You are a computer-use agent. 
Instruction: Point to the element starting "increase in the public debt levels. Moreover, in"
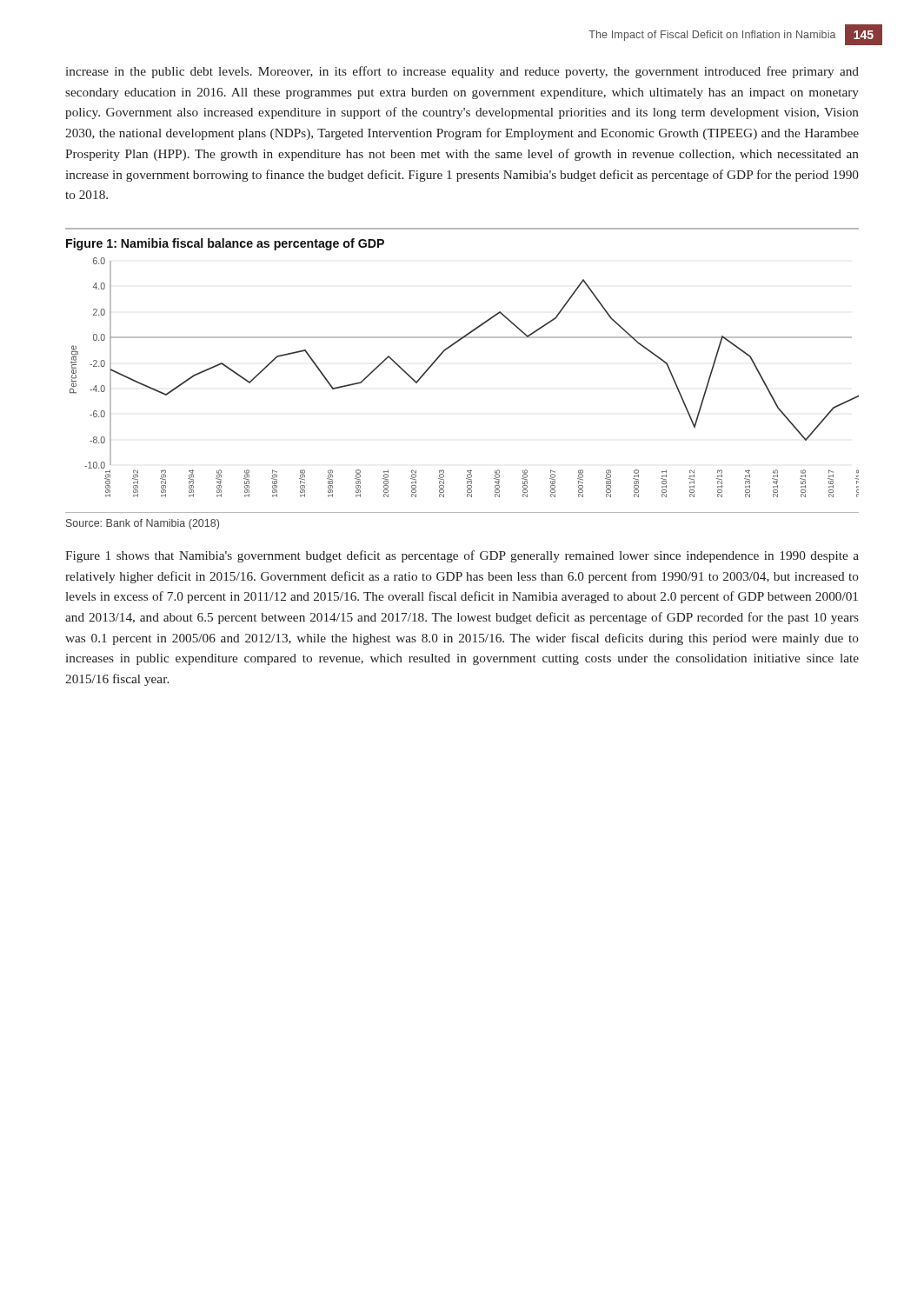[x=462, y=133]
